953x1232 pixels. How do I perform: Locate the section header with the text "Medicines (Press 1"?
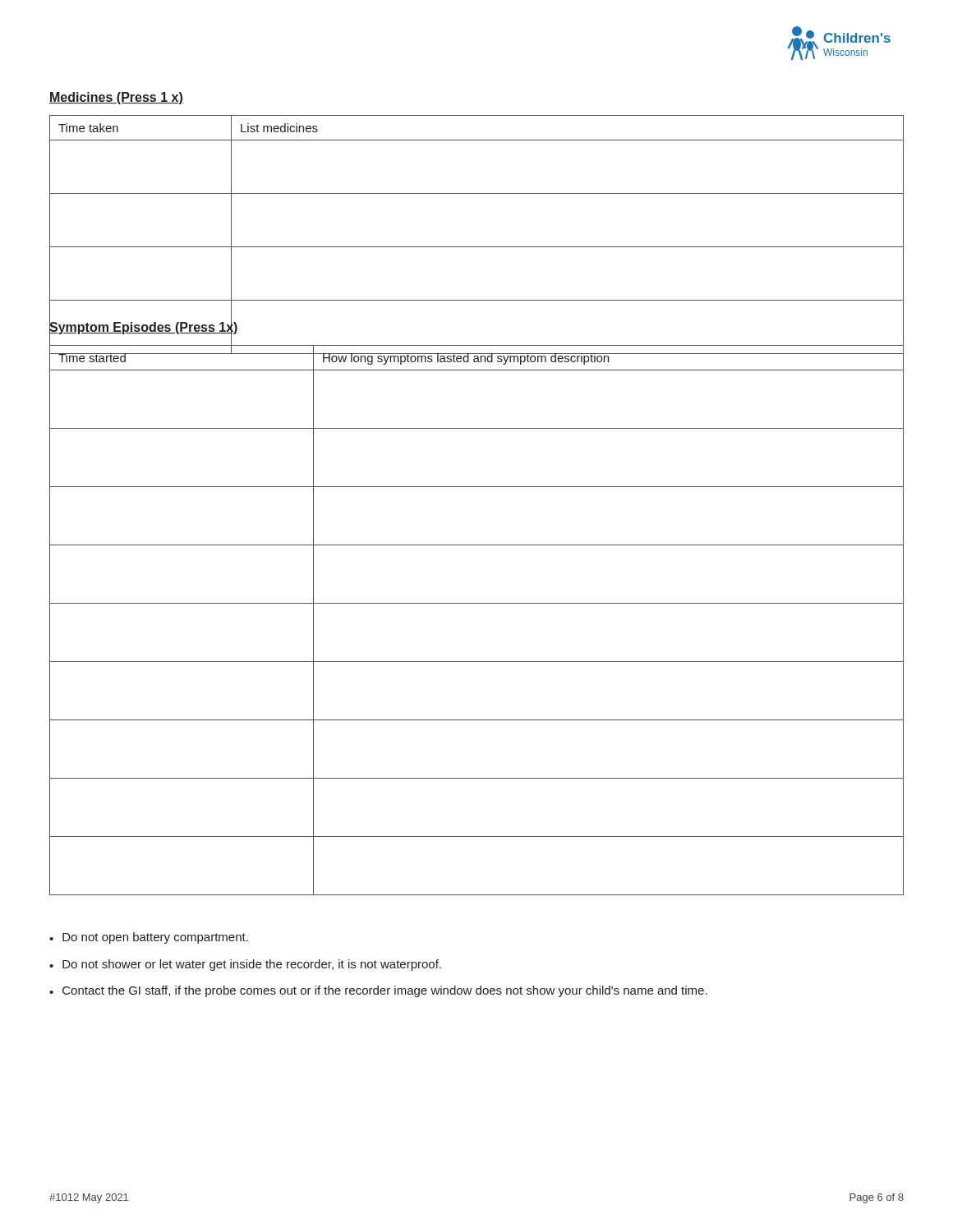click(116, 97)
